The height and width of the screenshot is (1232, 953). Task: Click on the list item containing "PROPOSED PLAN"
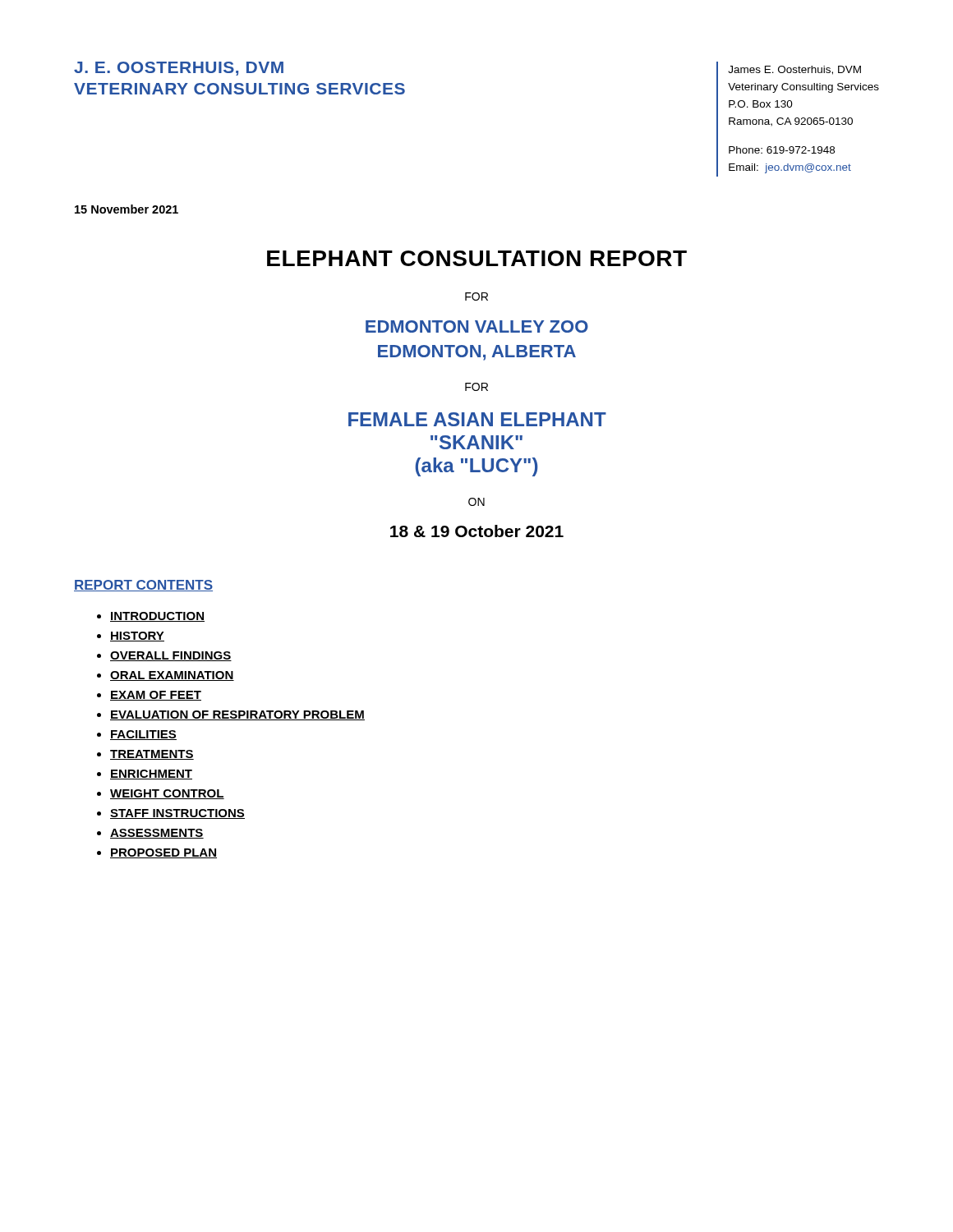click(163, 852)
